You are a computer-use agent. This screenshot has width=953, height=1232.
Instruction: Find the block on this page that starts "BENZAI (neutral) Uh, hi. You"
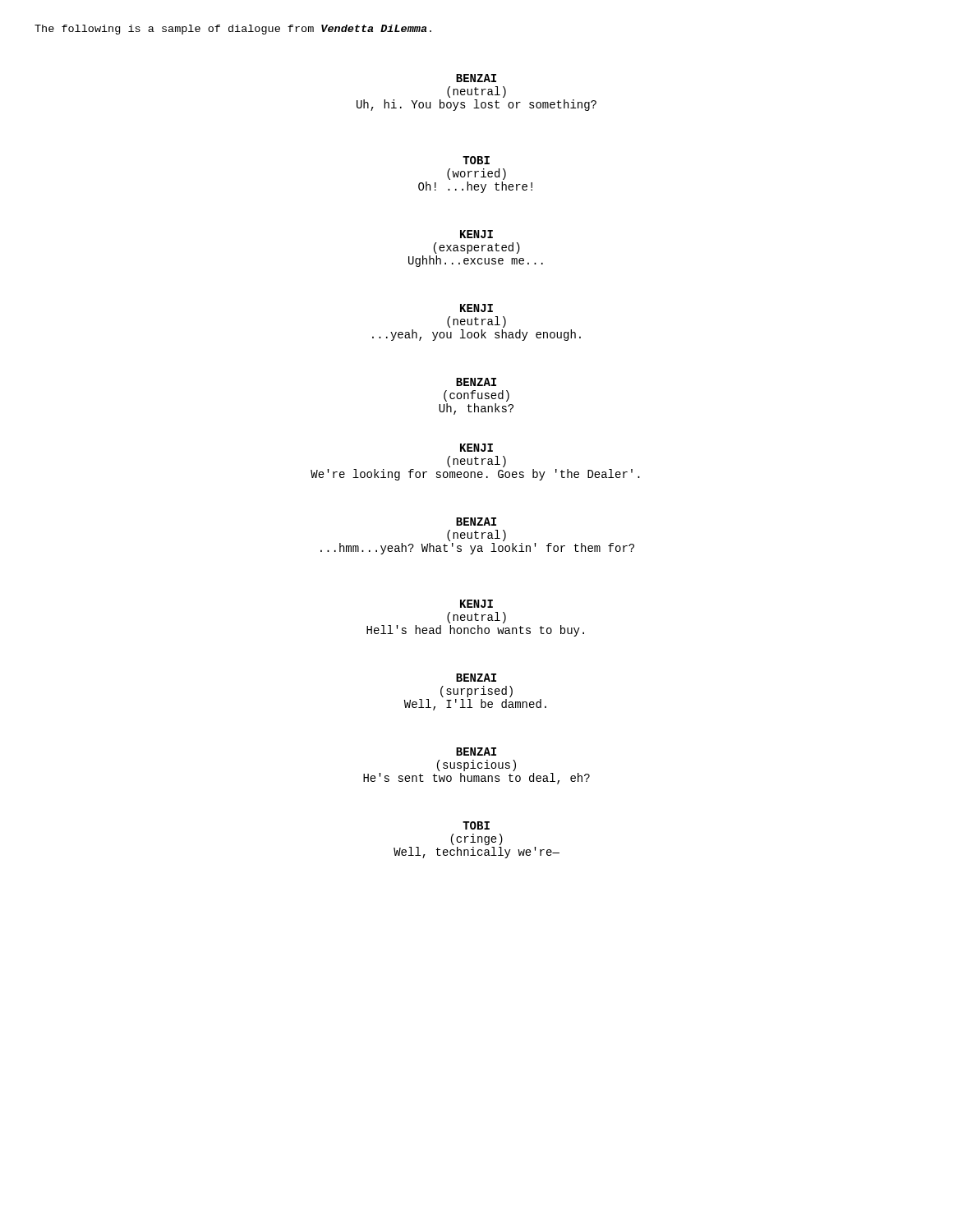476,92
